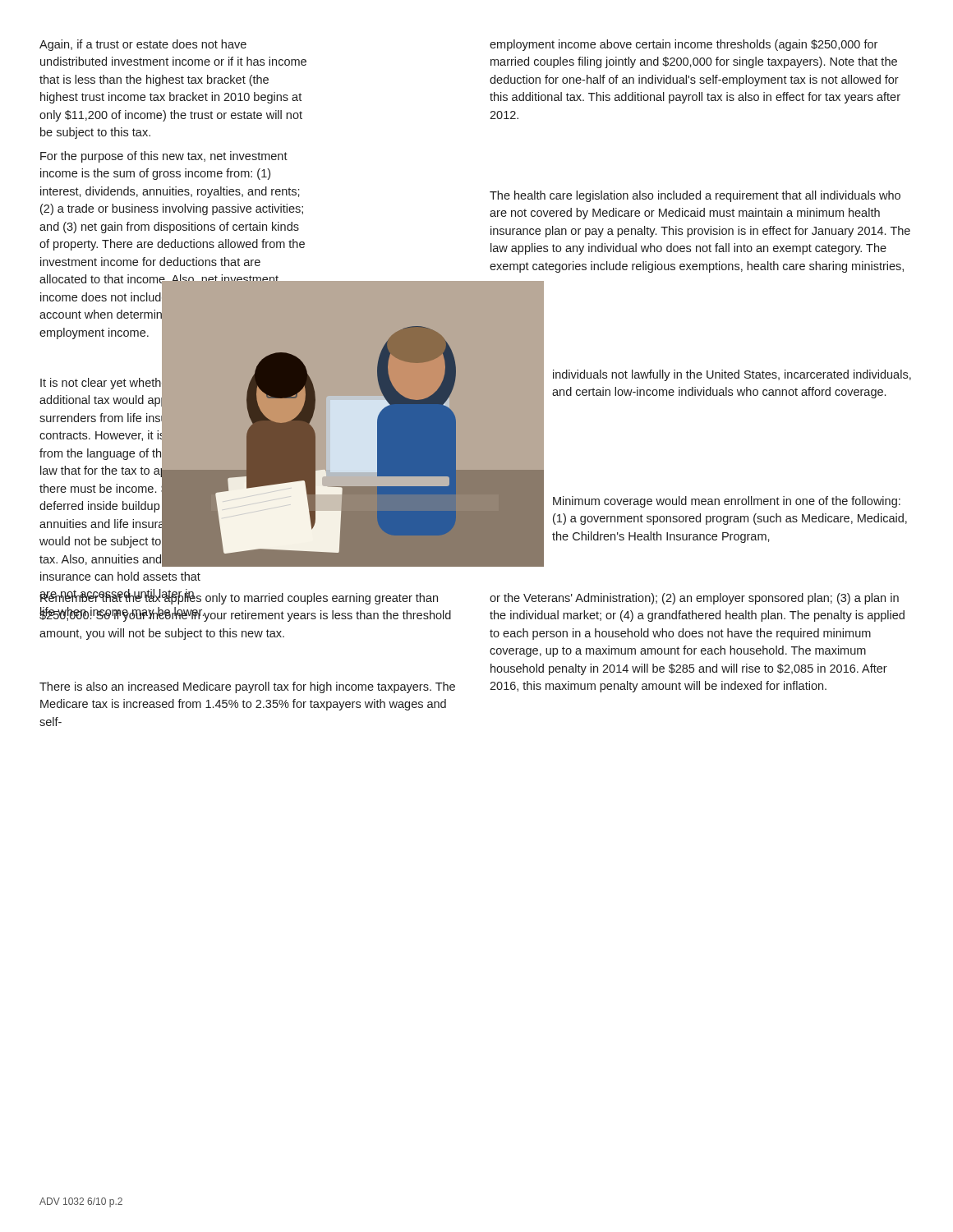Viewport: 953px width, 1232px height.
Task: Find the region starting "individuals not lawfully"
Action: coord(732,383)
